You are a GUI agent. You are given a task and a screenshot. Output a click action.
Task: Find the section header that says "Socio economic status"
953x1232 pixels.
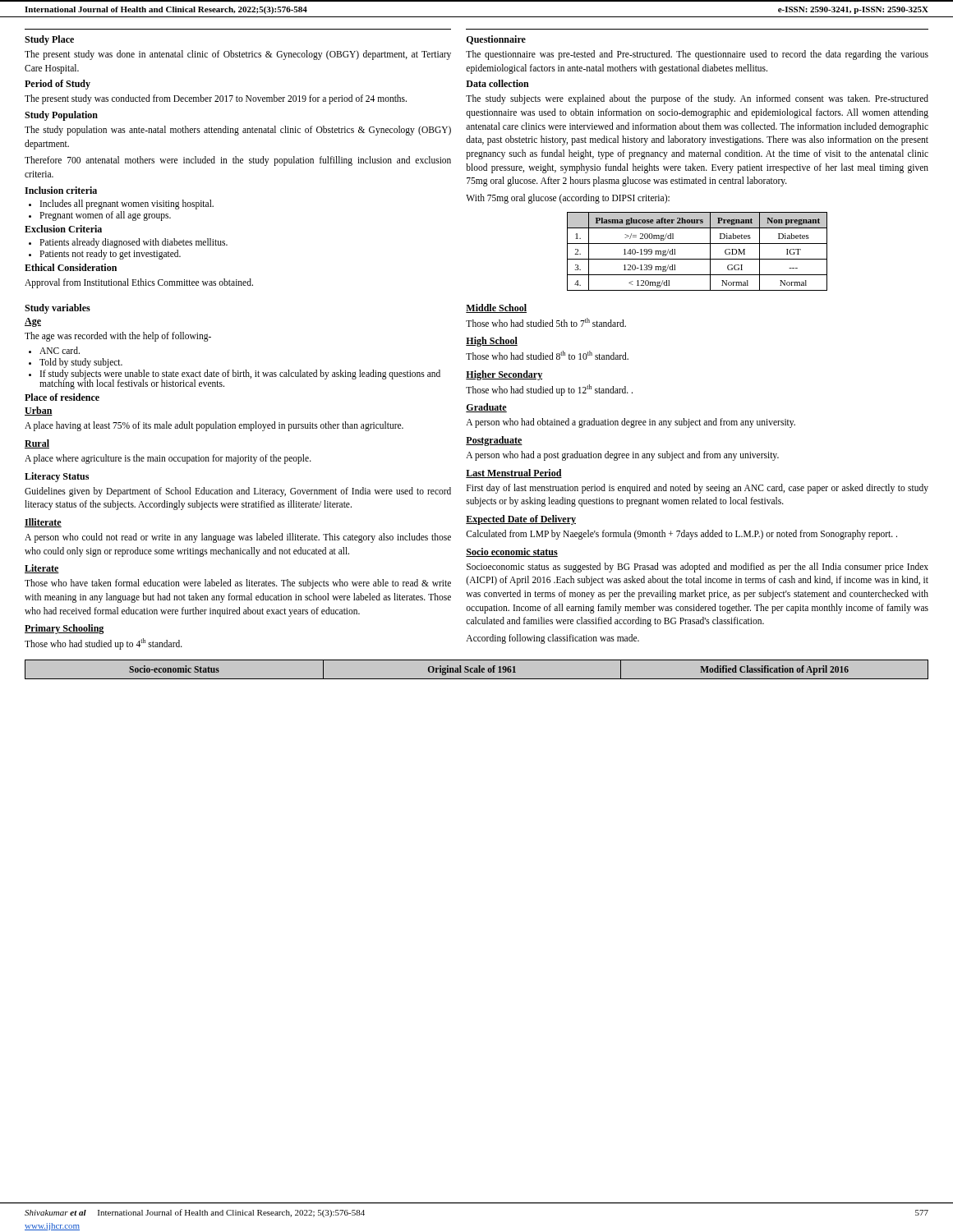[x=512, y=552]
